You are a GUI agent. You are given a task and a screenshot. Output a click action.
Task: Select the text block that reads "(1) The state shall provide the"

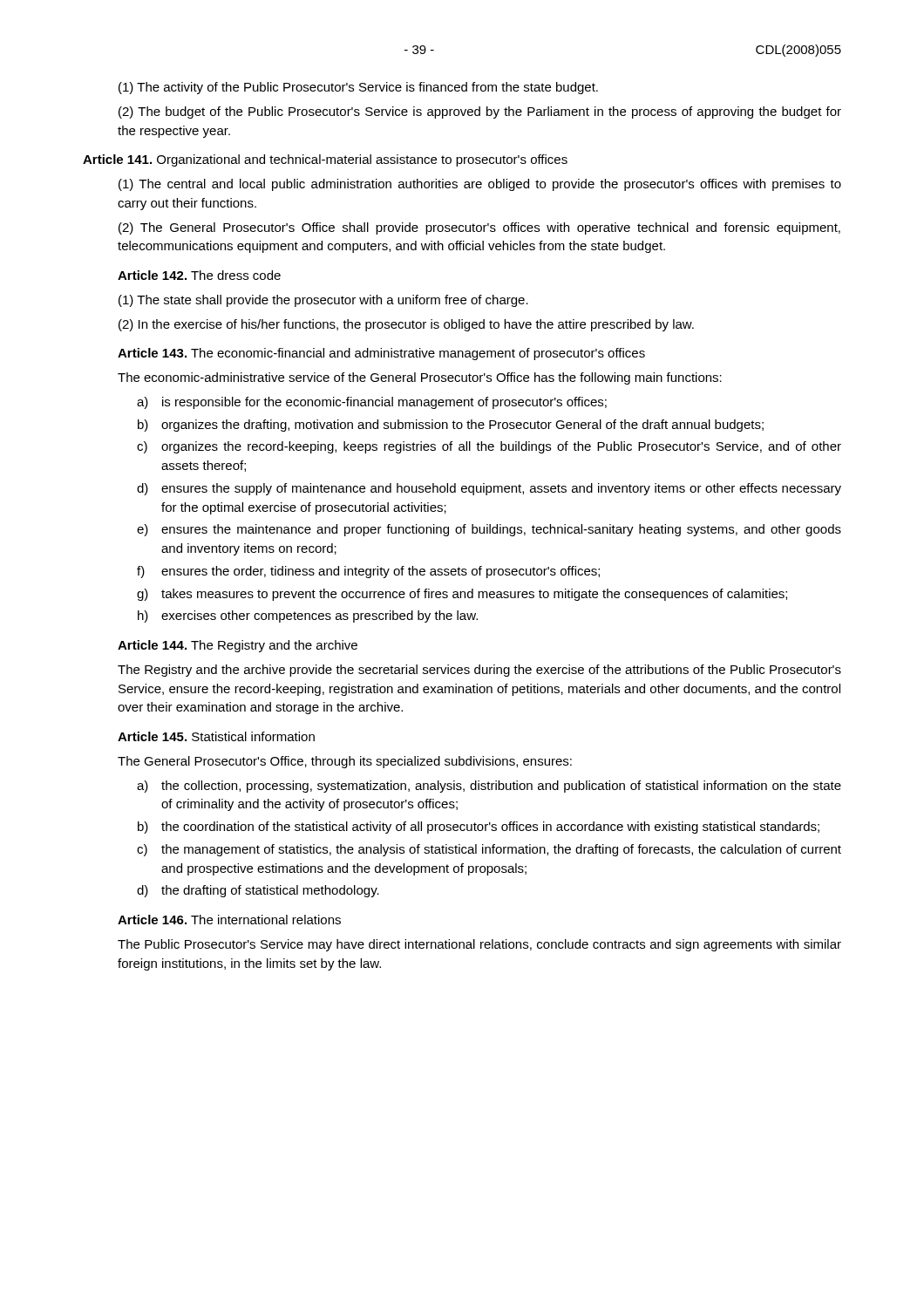coord(479,312)
